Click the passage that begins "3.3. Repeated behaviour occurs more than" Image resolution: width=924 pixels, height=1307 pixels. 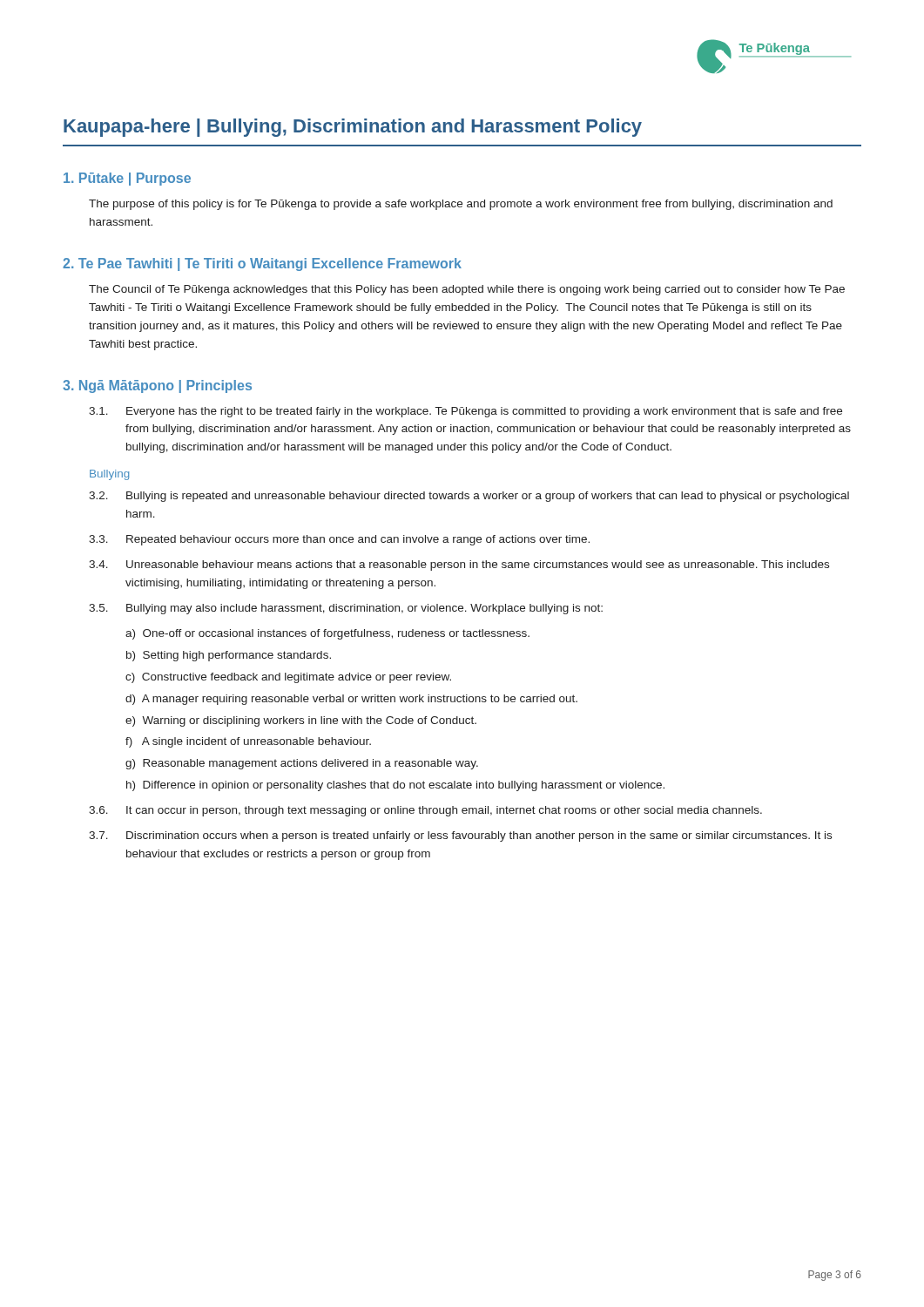(475, 540)
